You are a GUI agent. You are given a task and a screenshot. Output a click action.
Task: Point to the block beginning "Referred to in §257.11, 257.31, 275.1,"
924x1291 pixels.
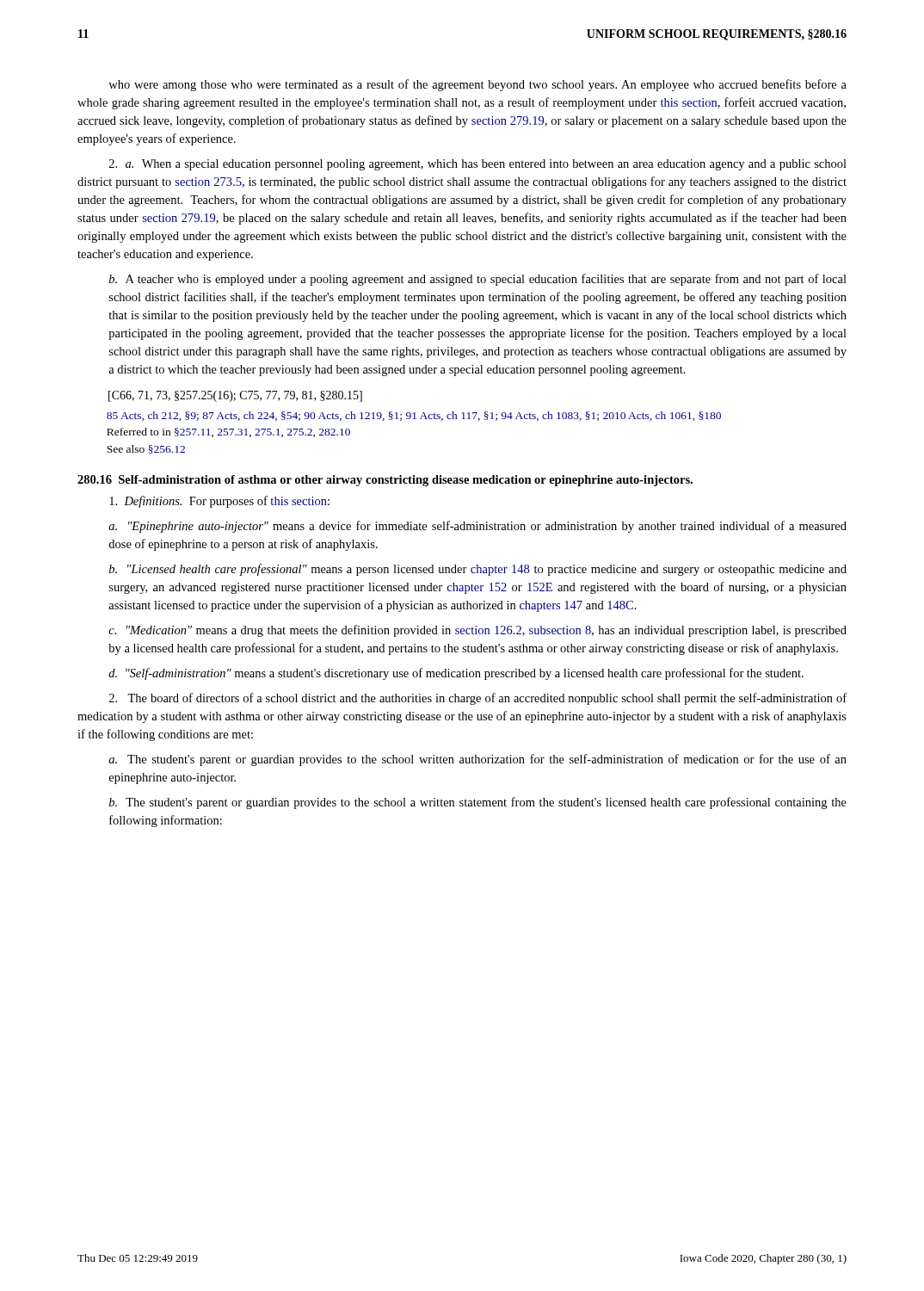228,432
